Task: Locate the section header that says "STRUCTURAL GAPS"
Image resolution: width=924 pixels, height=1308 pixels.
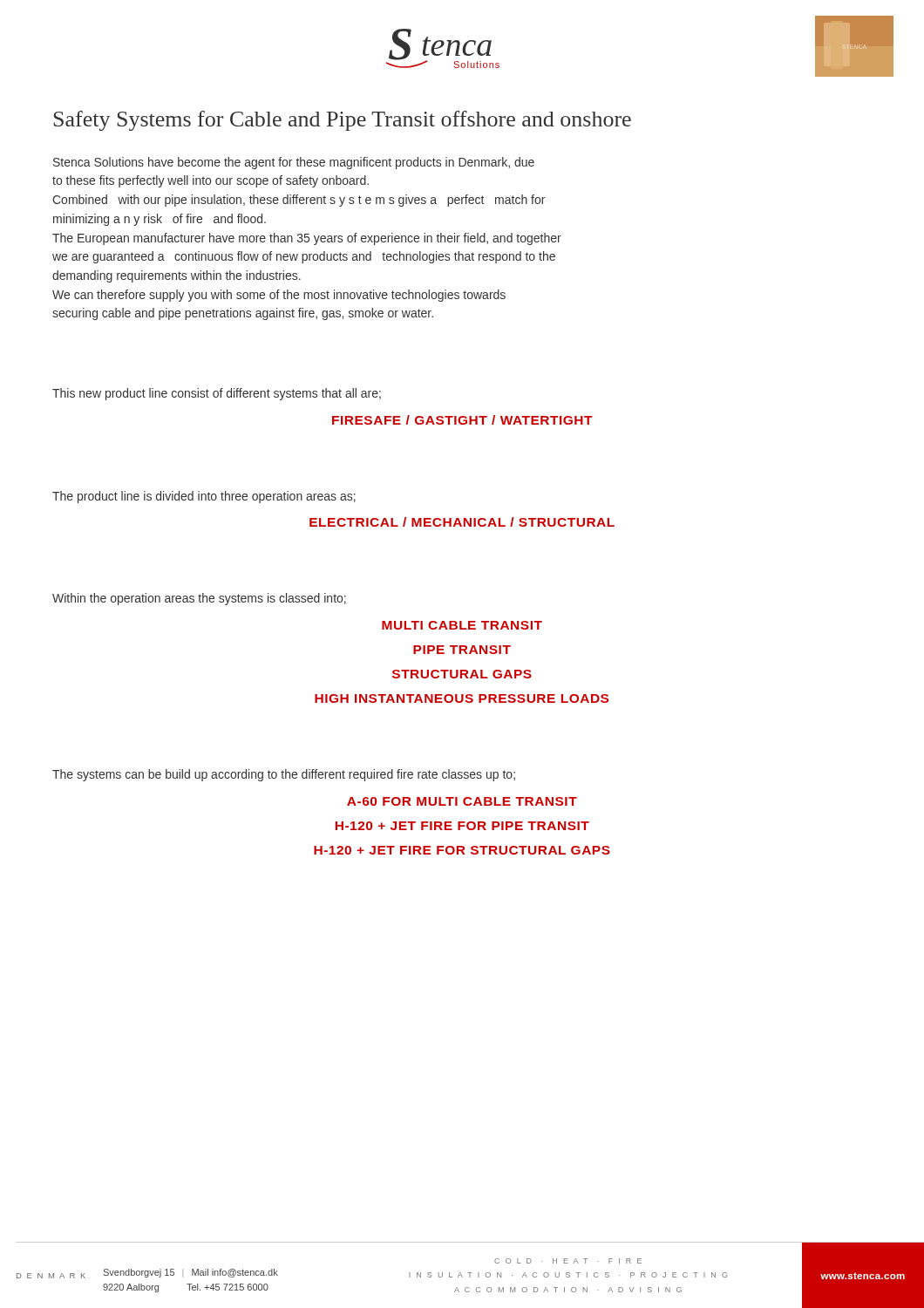Action: [x=462, y=674]
